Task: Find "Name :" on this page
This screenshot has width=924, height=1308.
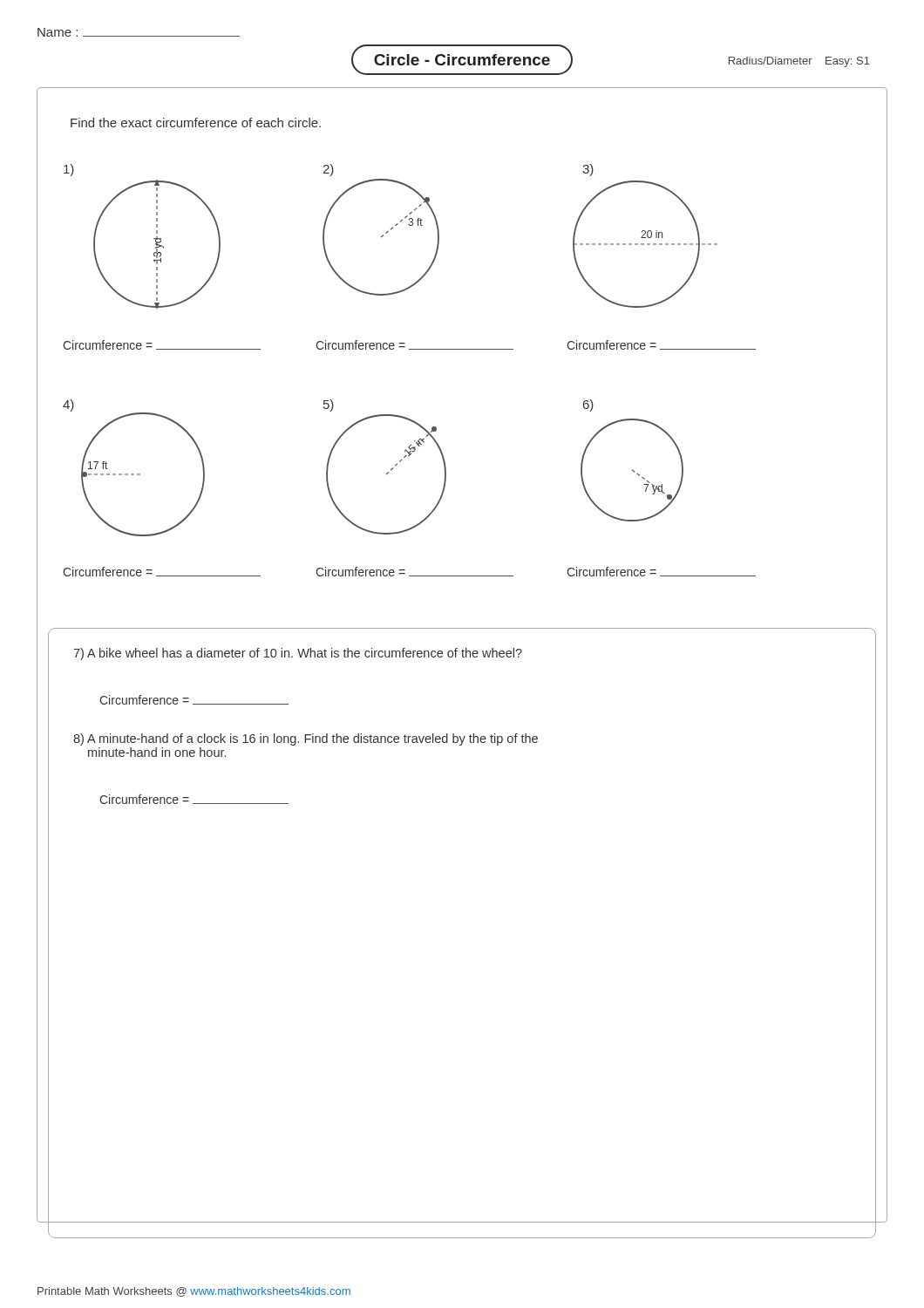Action: (138, 32)
